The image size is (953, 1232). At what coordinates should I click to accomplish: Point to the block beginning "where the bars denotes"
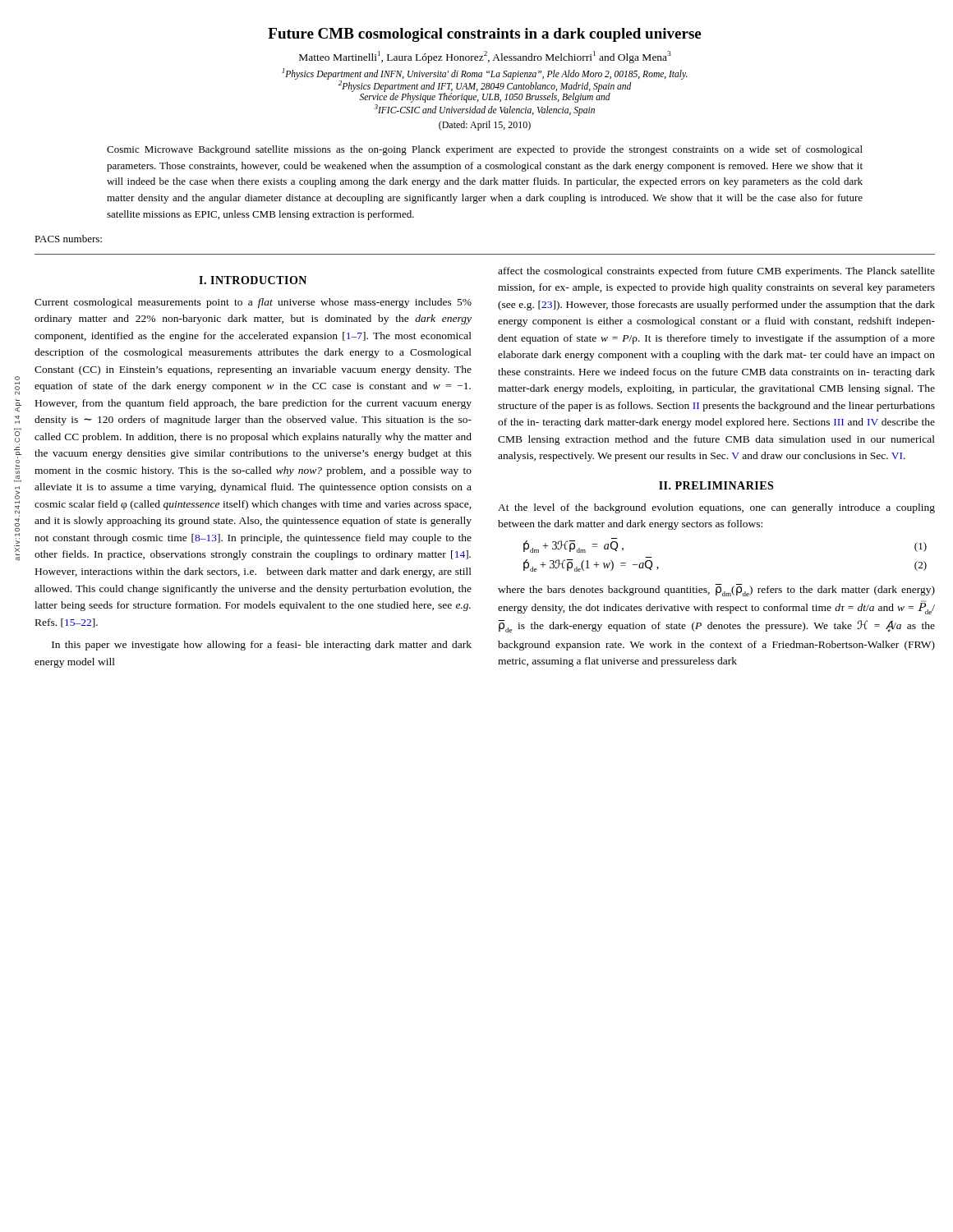pos(716,626)
